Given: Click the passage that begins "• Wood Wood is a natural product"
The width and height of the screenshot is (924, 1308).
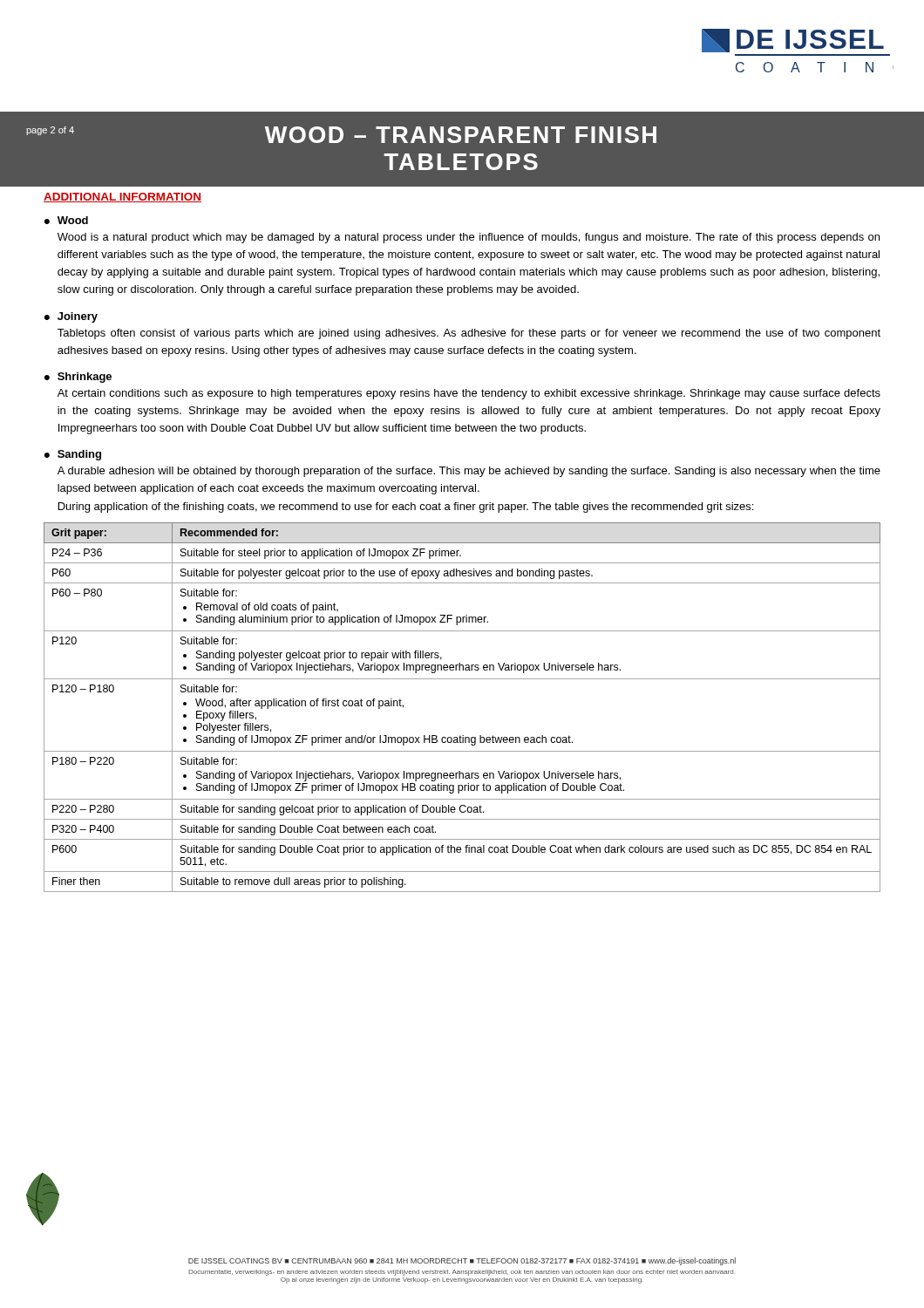Looking at the screenshot, I should pos(462,256).
